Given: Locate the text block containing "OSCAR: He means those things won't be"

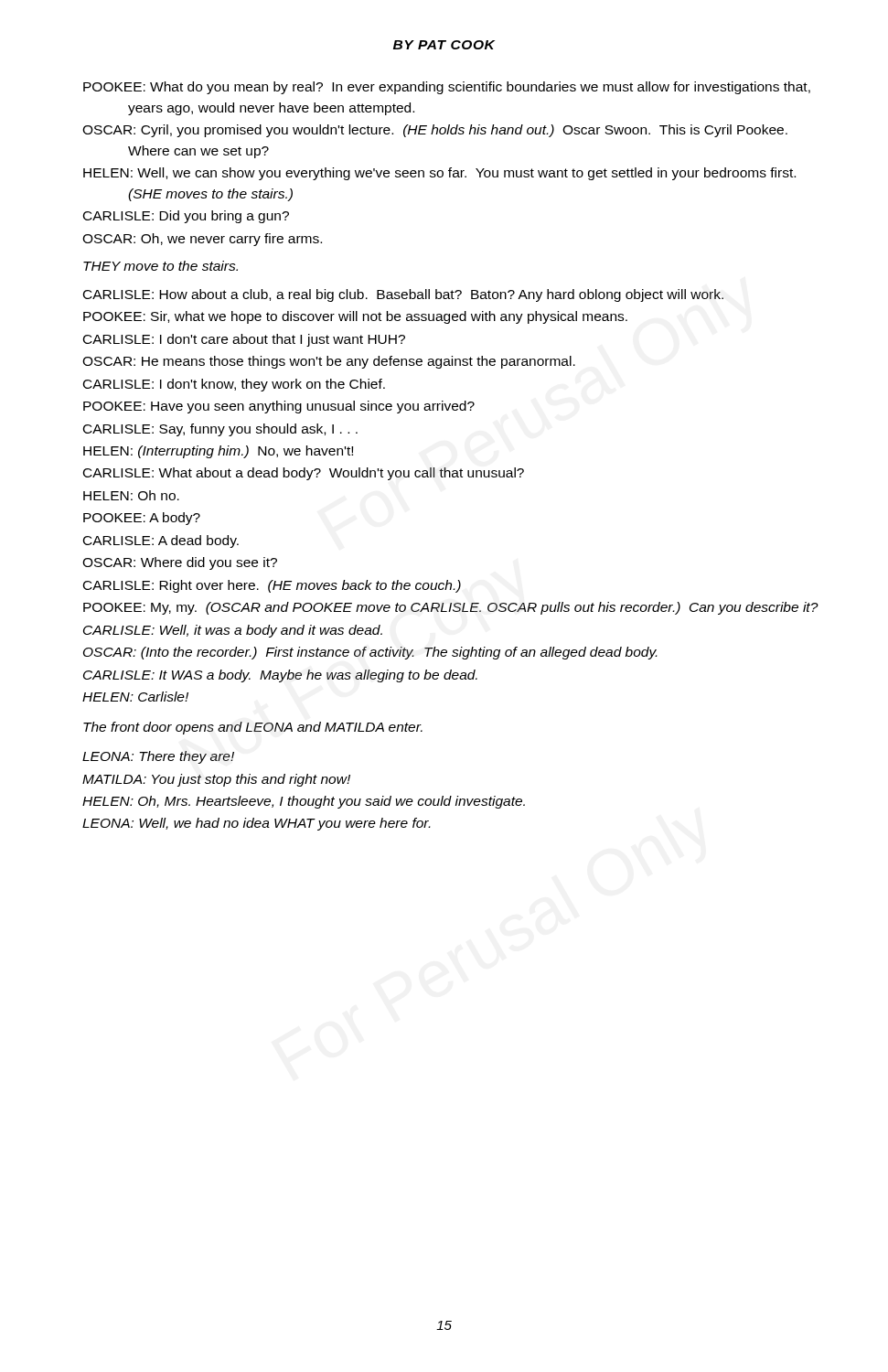Looking at the screenshot, I should (x=329, y=361).
